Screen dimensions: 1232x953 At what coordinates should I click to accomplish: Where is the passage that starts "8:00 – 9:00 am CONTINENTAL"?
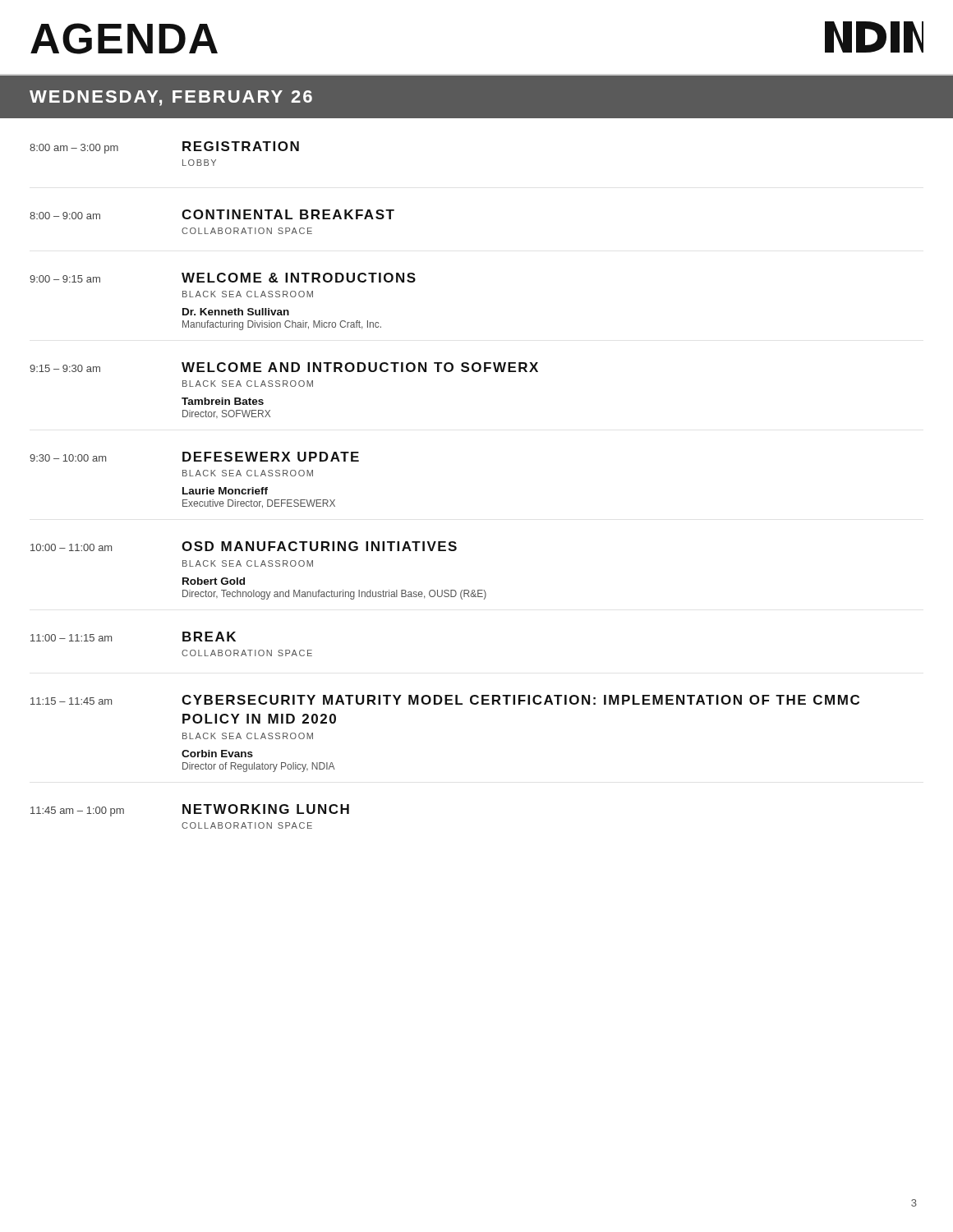point(212,214)
